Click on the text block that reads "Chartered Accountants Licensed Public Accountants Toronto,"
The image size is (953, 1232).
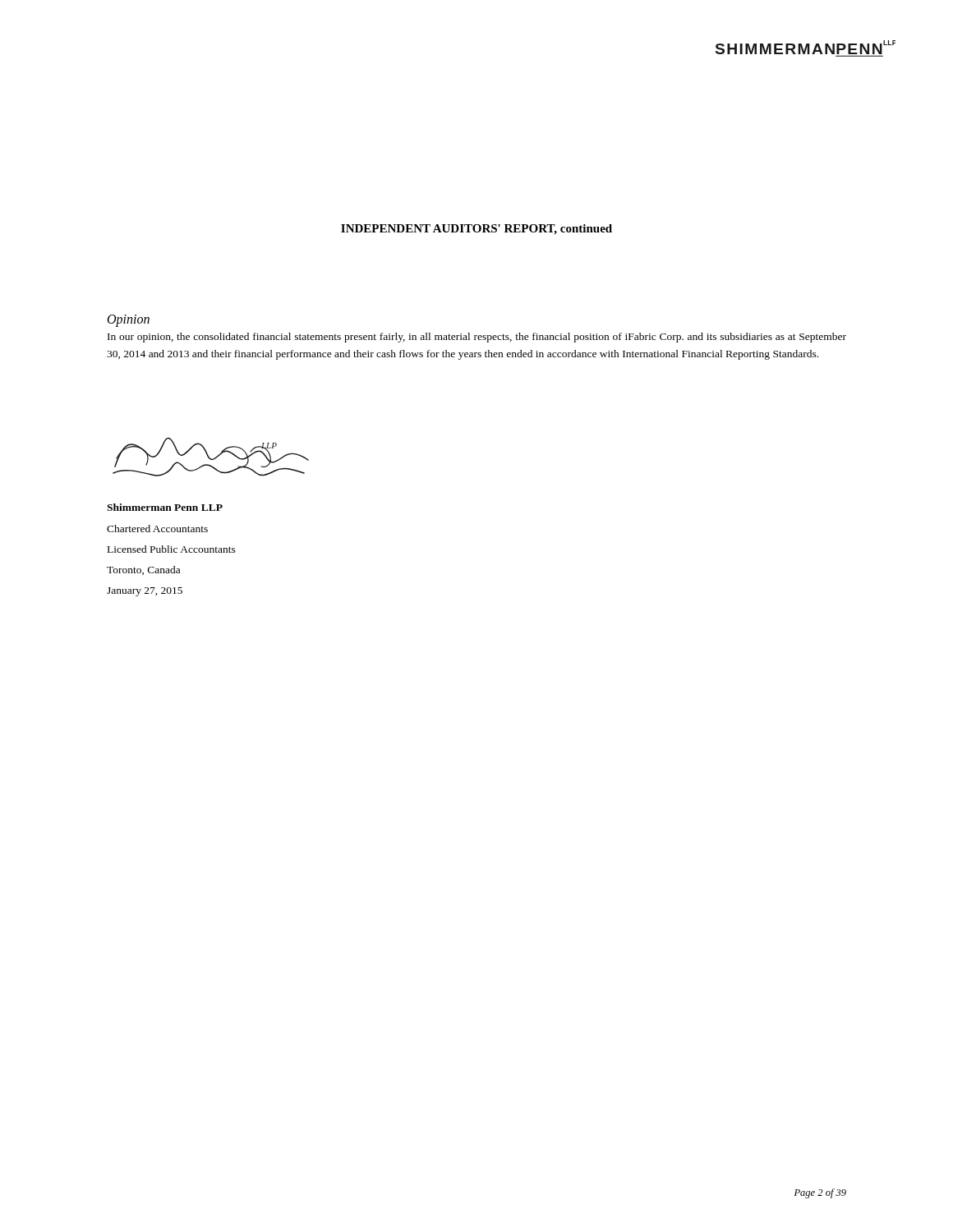[171, 560]
